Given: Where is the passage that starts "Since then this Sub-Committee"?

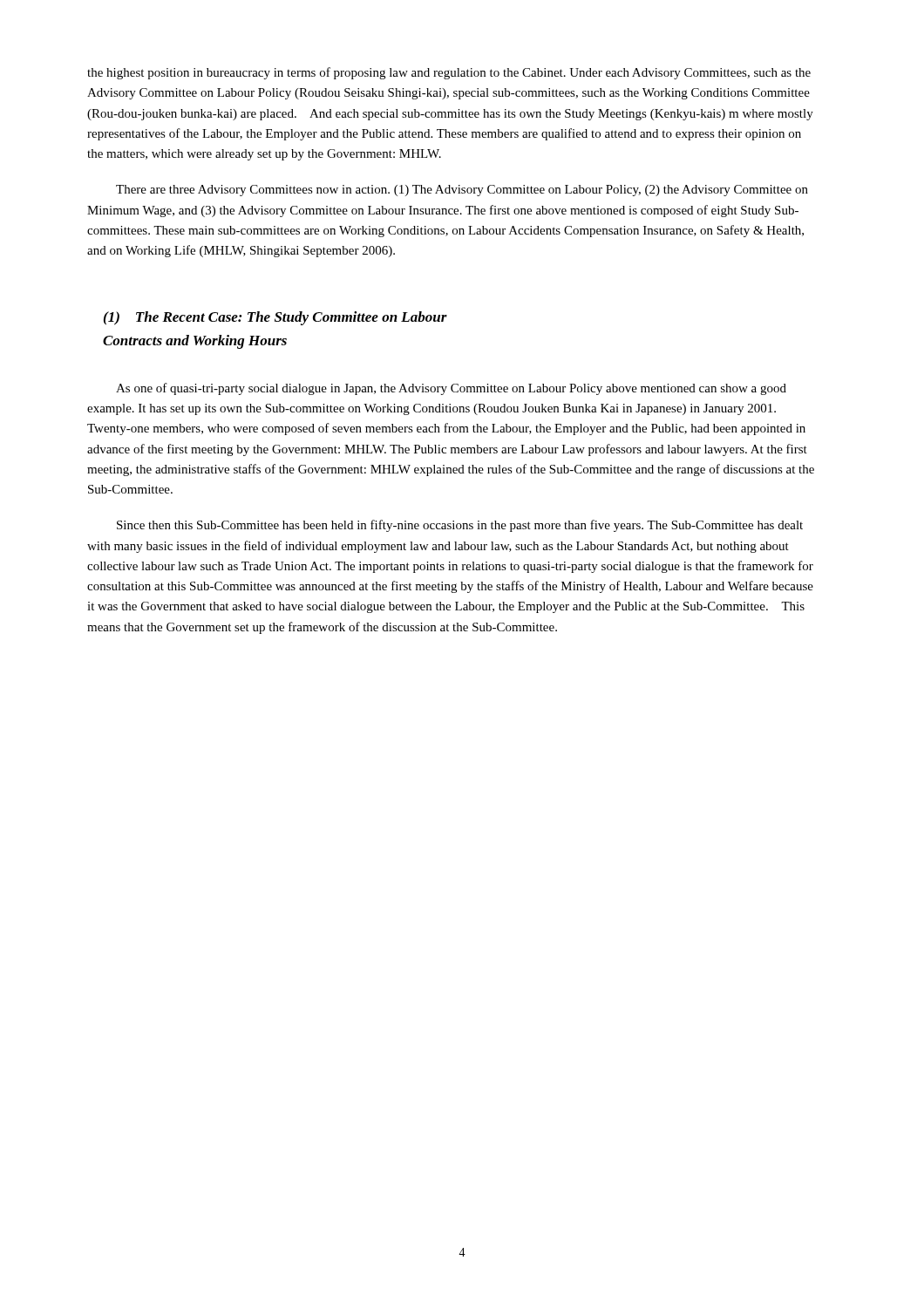Looking at the screenshot, I should (450, 576).
